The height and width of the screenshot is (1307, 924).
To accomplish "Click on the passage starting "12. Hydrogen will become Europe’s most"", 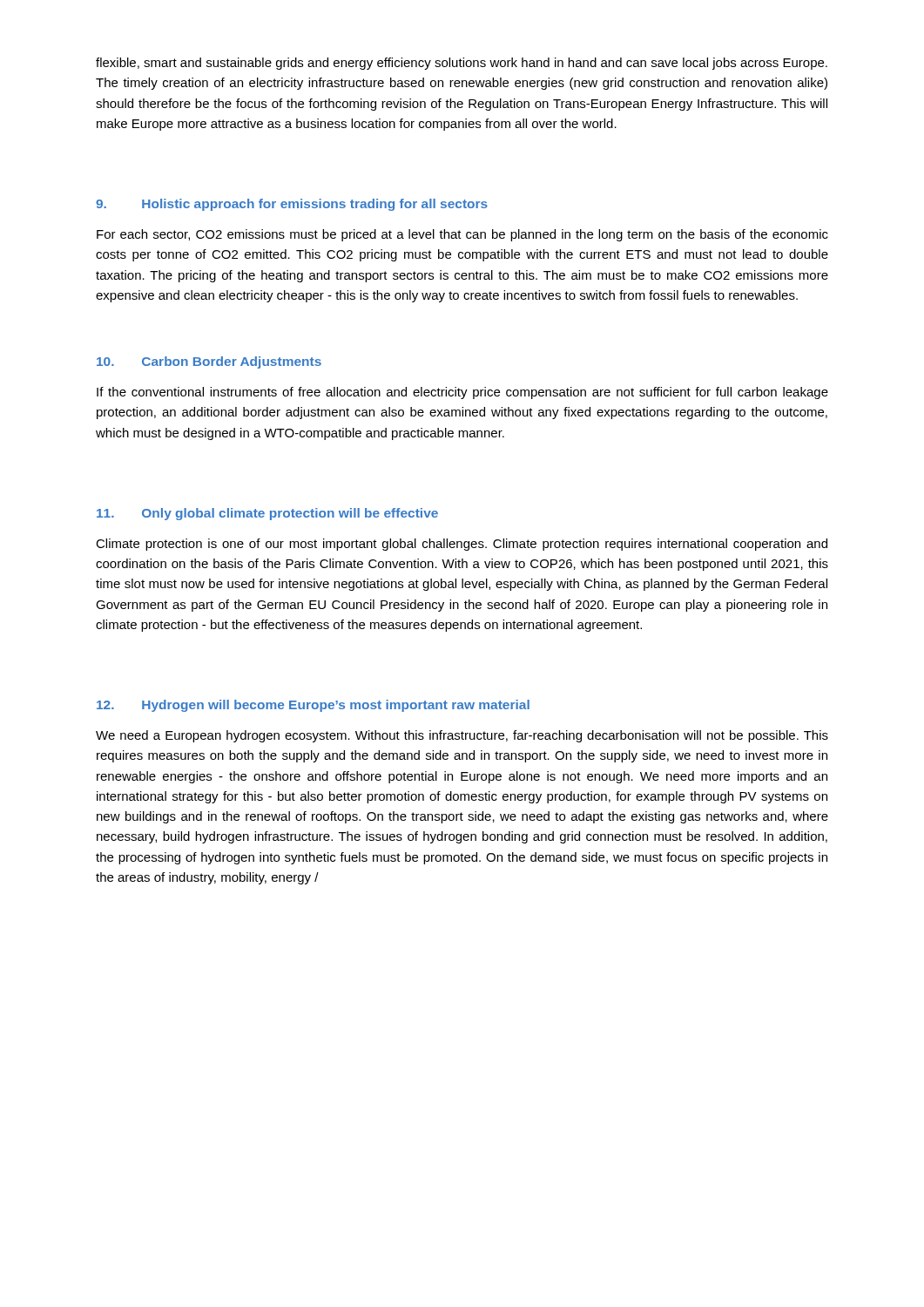I will [462, 705].
